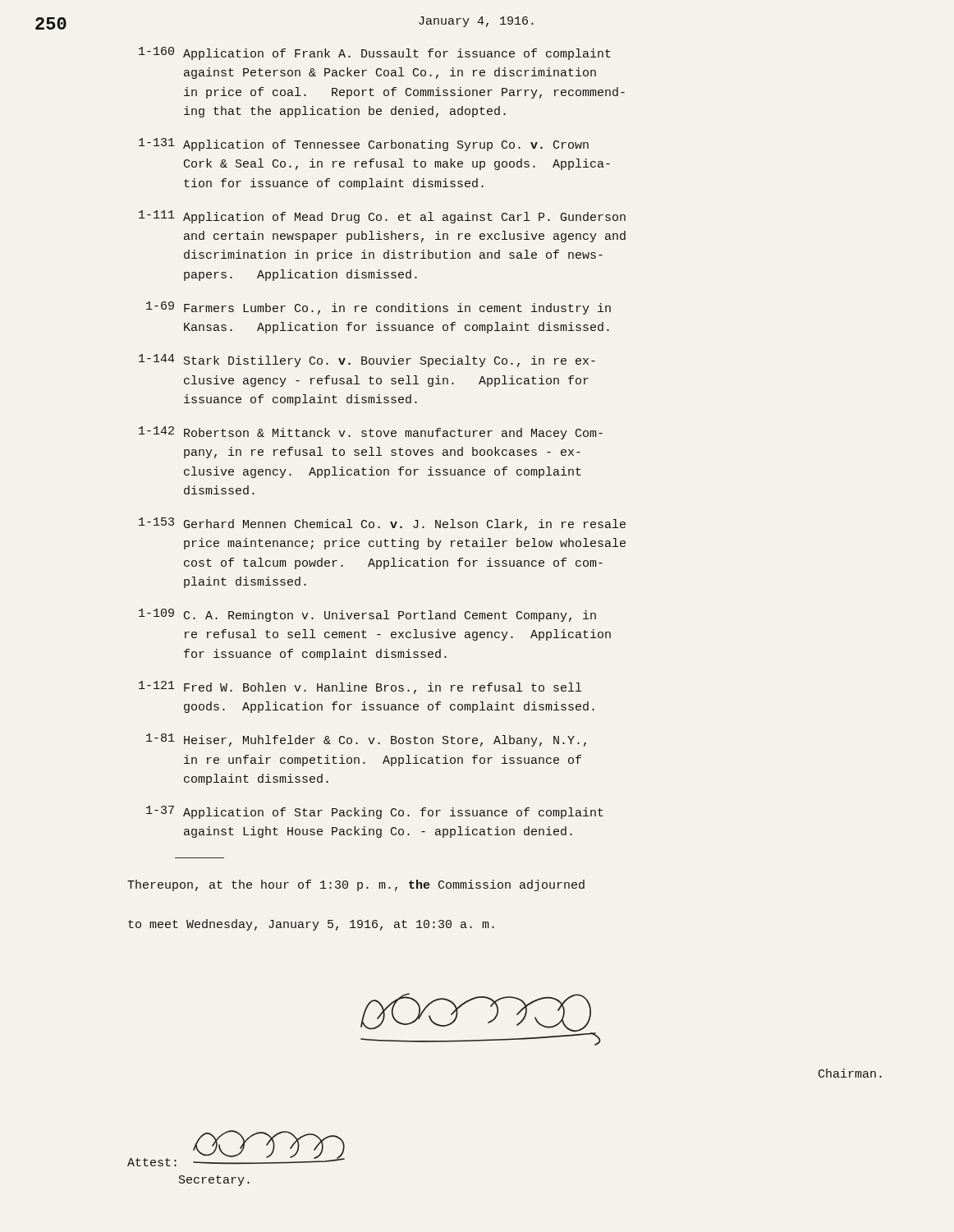Locate the block starting "1-142 Robertson & Mittanck v. stove manufacturer and"
The height and width of the screenshot is (1232, 954).
tap(366, 463)
